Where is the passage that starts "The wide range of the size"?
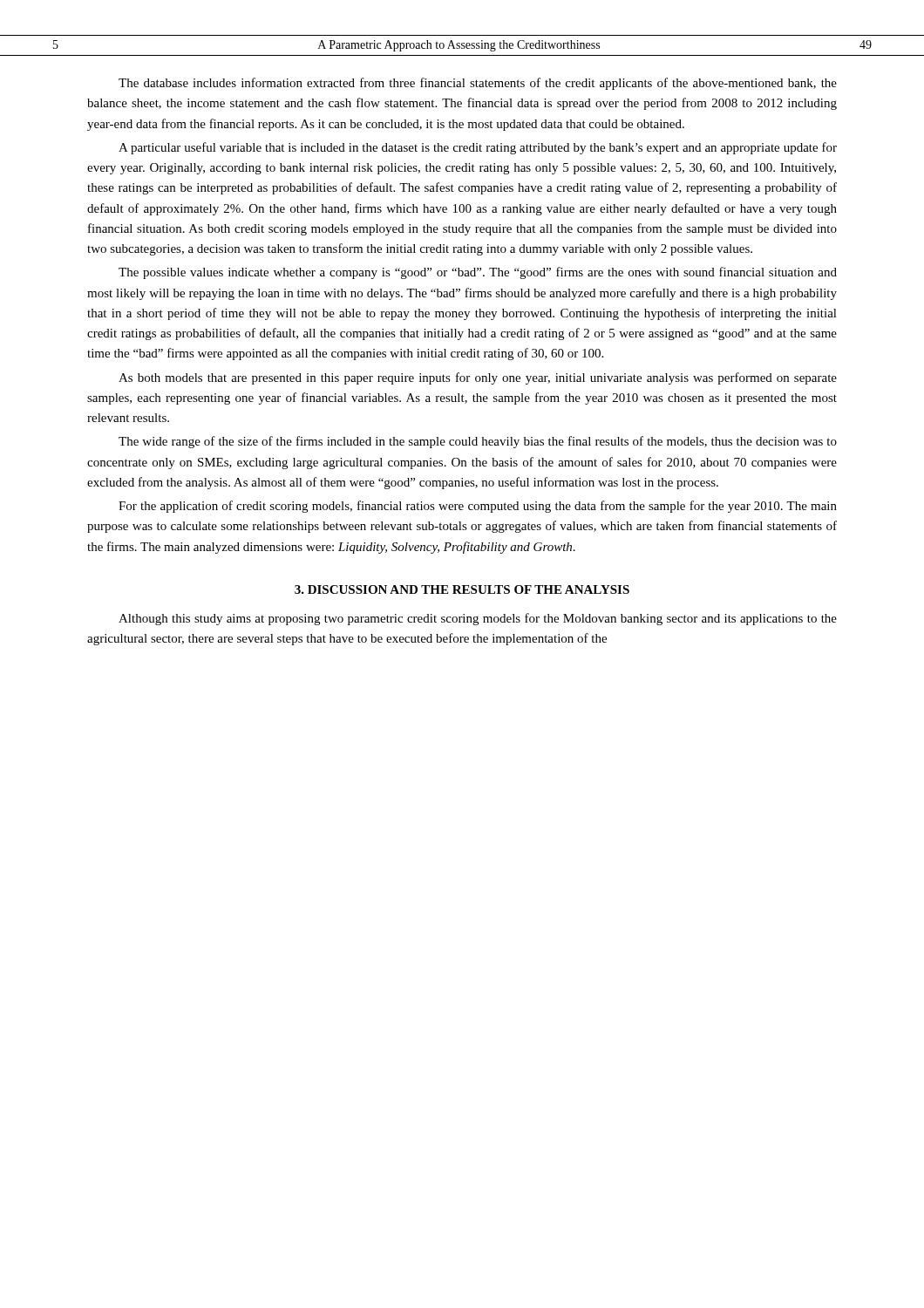Screen dimensions: 1308x924 pos(462,462)
